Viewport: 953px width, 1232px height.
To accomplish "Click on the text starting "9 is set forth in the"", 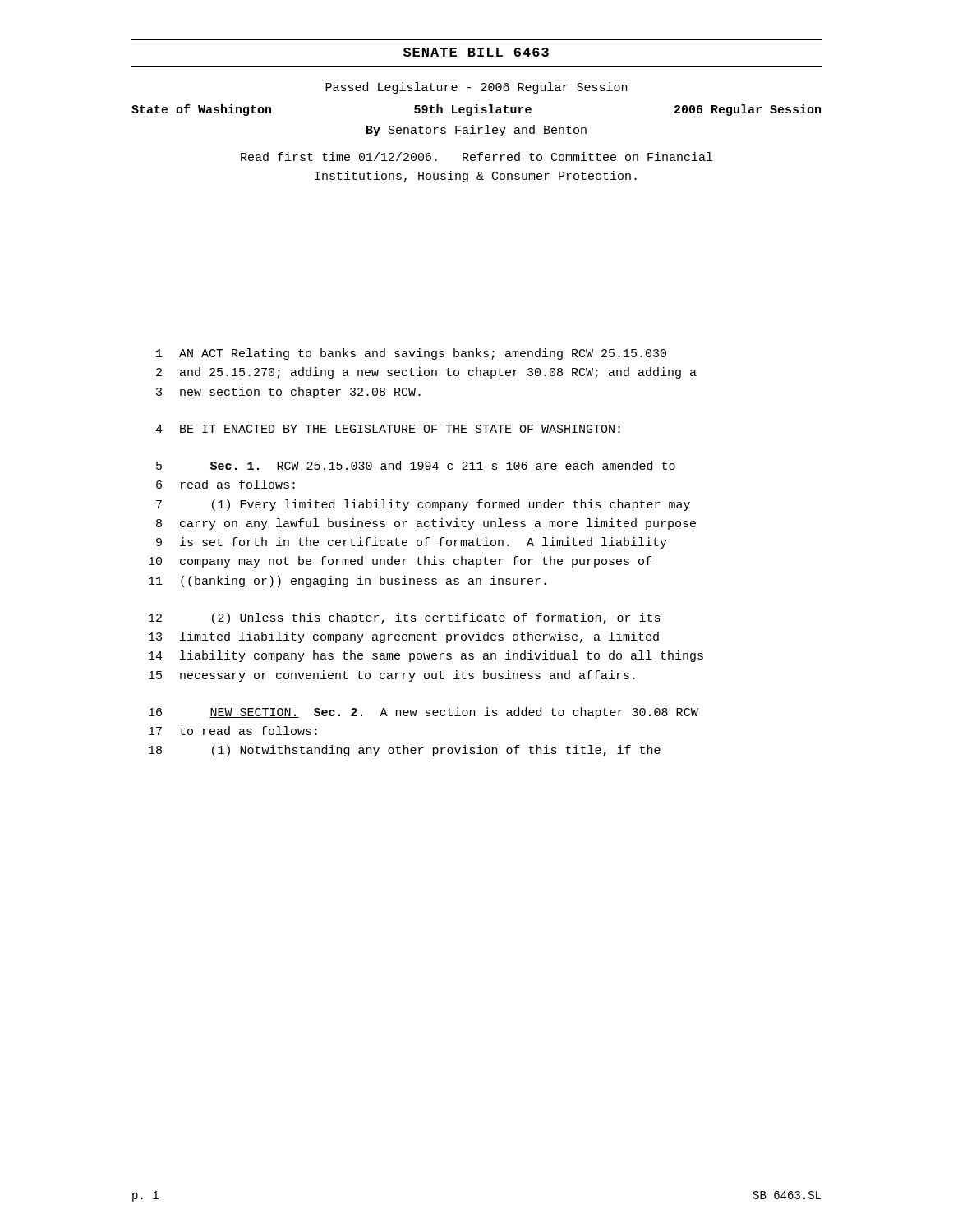I will [x=476, y=543].
